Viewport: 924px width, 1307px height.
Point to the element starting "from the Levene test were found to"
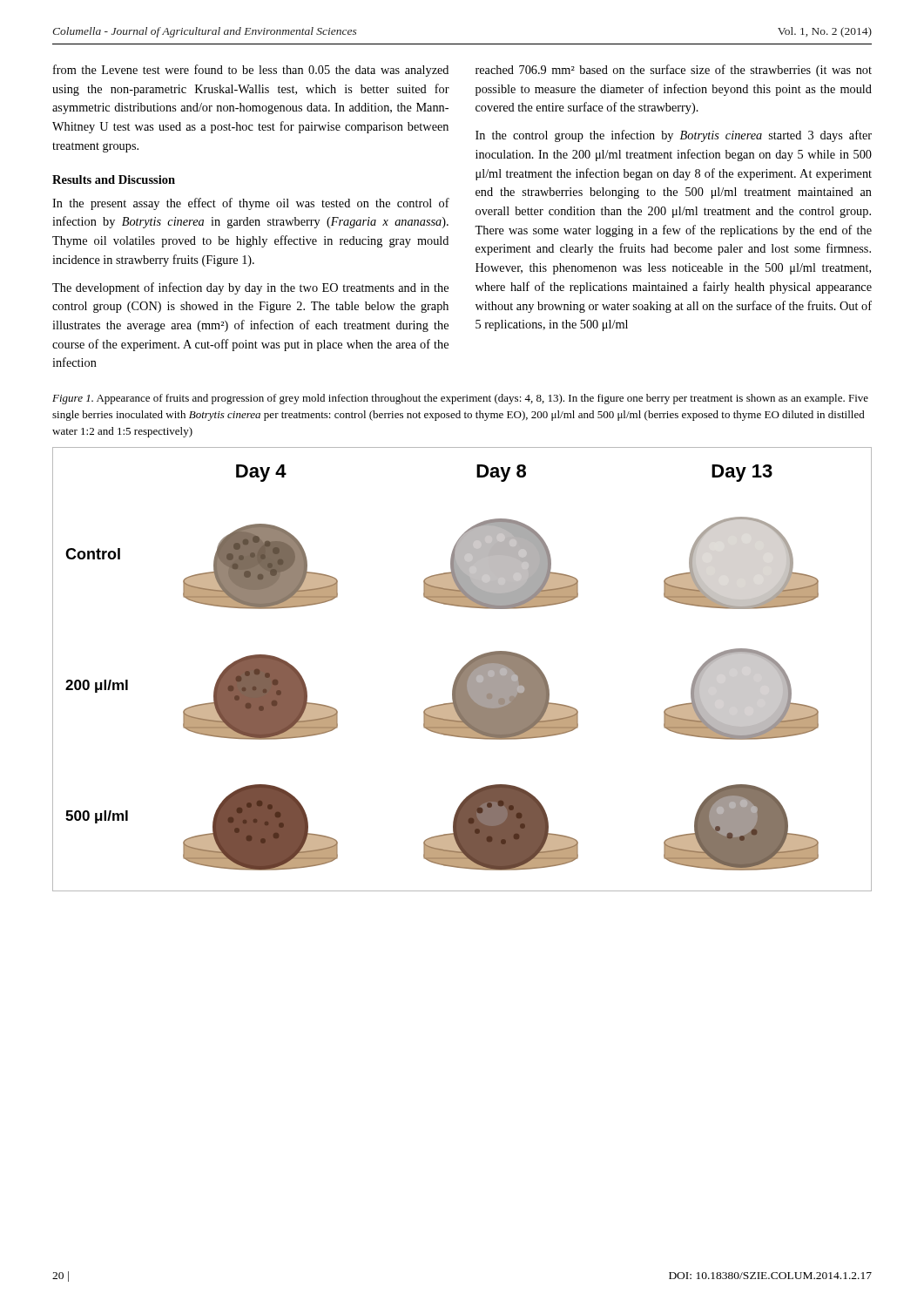click(x=251, y=108)
